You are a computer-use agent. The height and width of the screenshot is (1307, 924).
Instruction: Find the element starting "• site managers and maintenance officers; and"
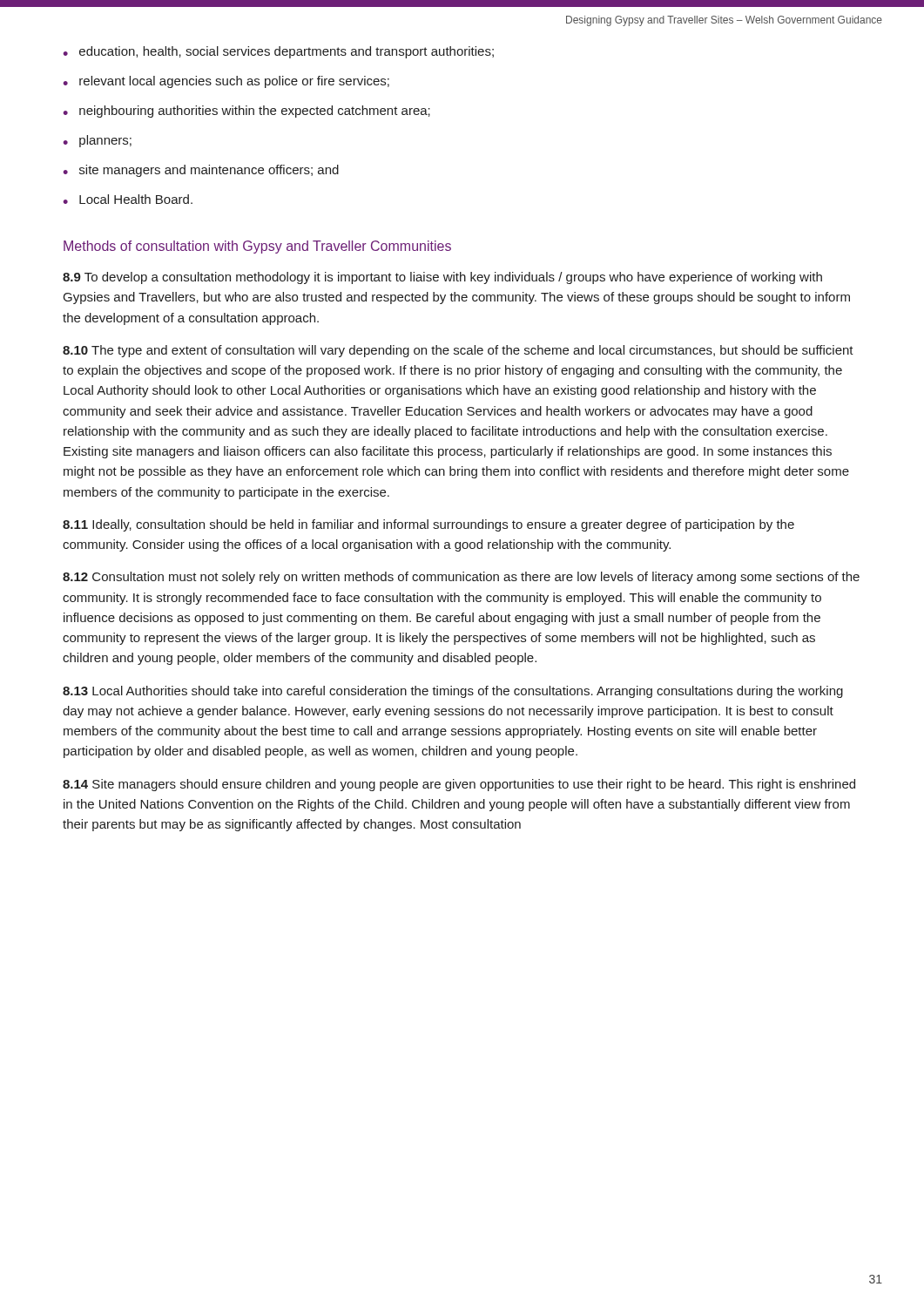click(201, 173)
